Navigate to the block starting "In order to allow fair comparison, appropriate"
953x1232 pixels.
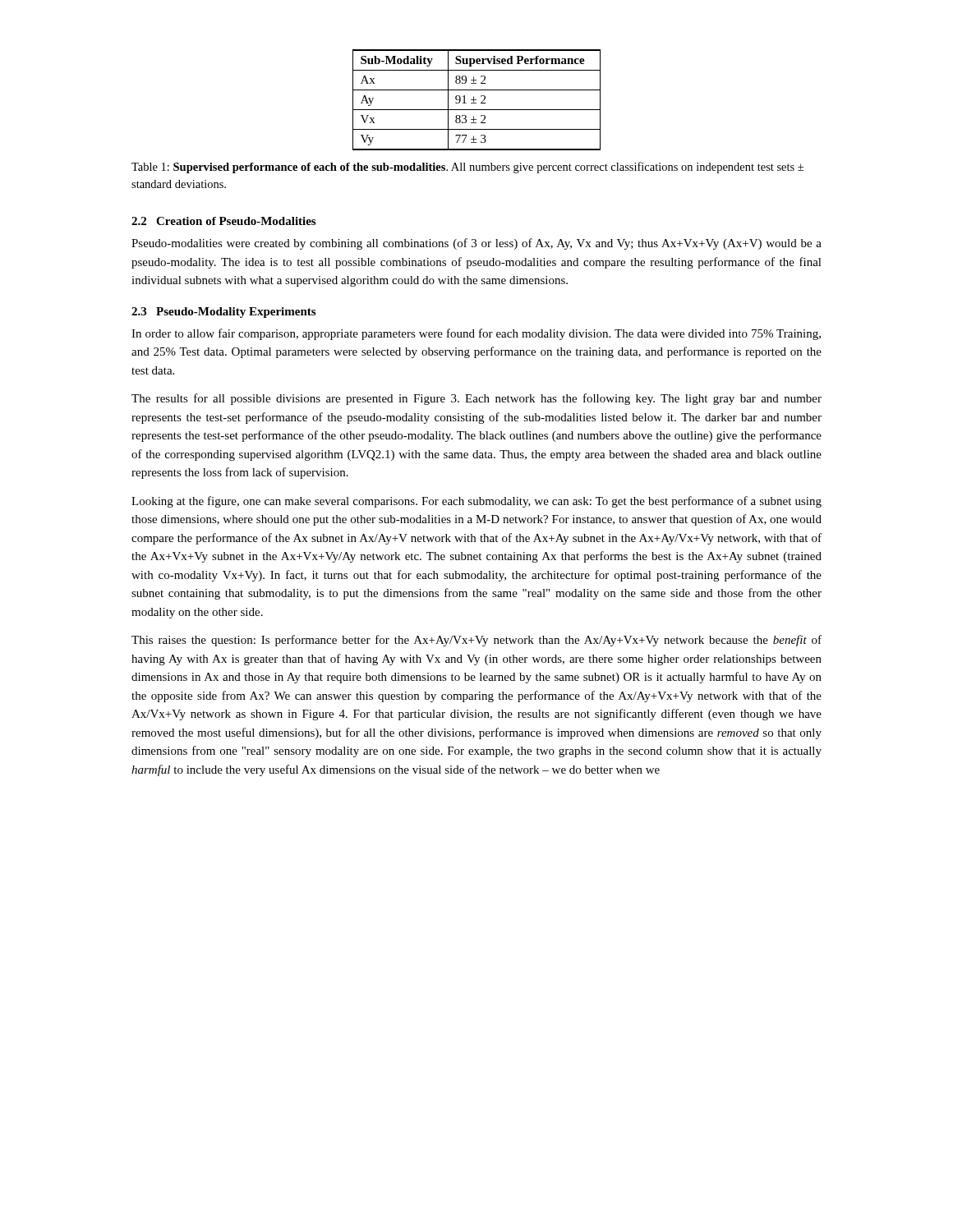pyautogui.click(x=476, y=352)
